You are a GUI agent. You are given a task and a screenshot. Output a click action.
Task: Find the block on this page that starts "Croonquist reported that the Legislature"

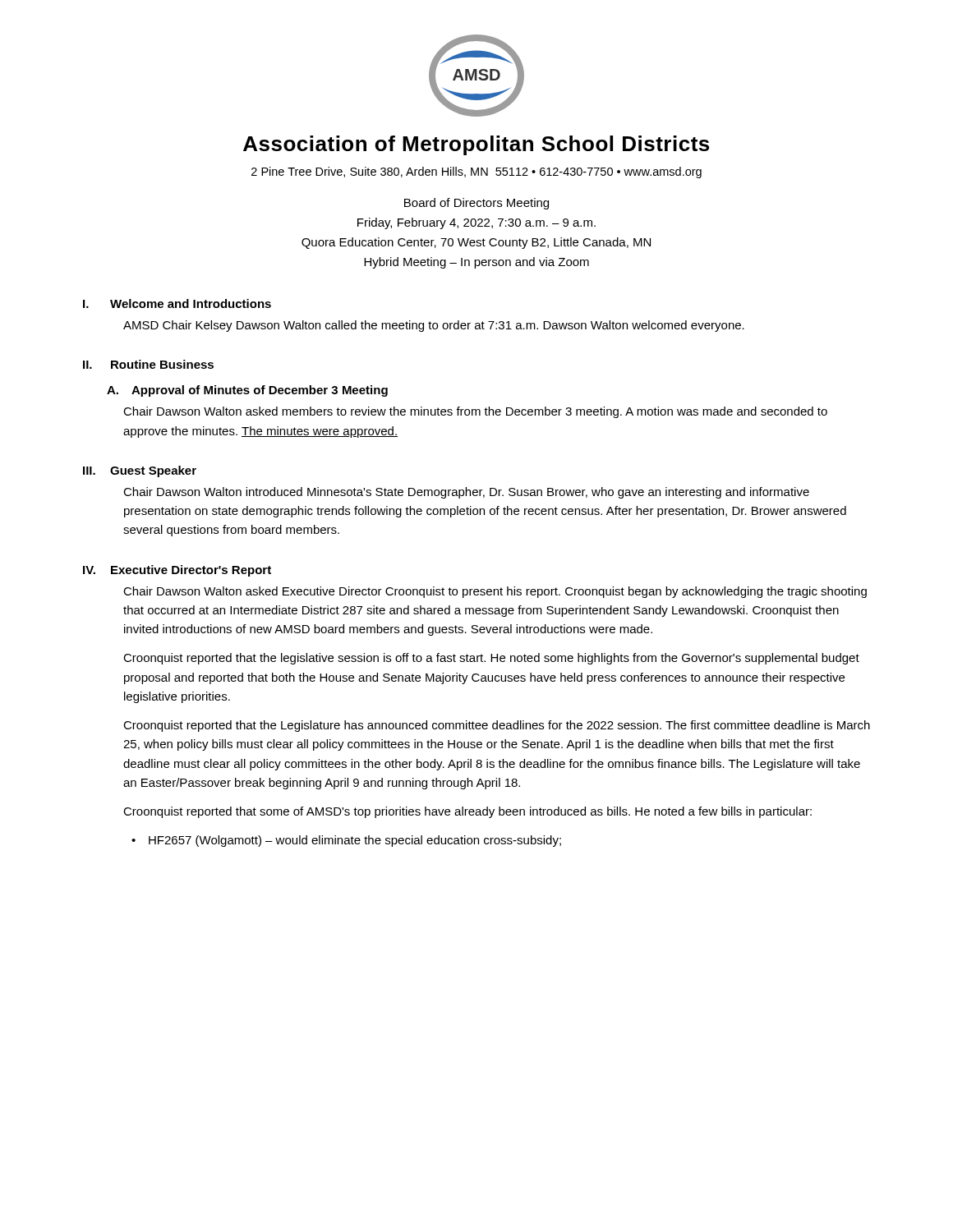pyautogui.click(x=497, y=753)
